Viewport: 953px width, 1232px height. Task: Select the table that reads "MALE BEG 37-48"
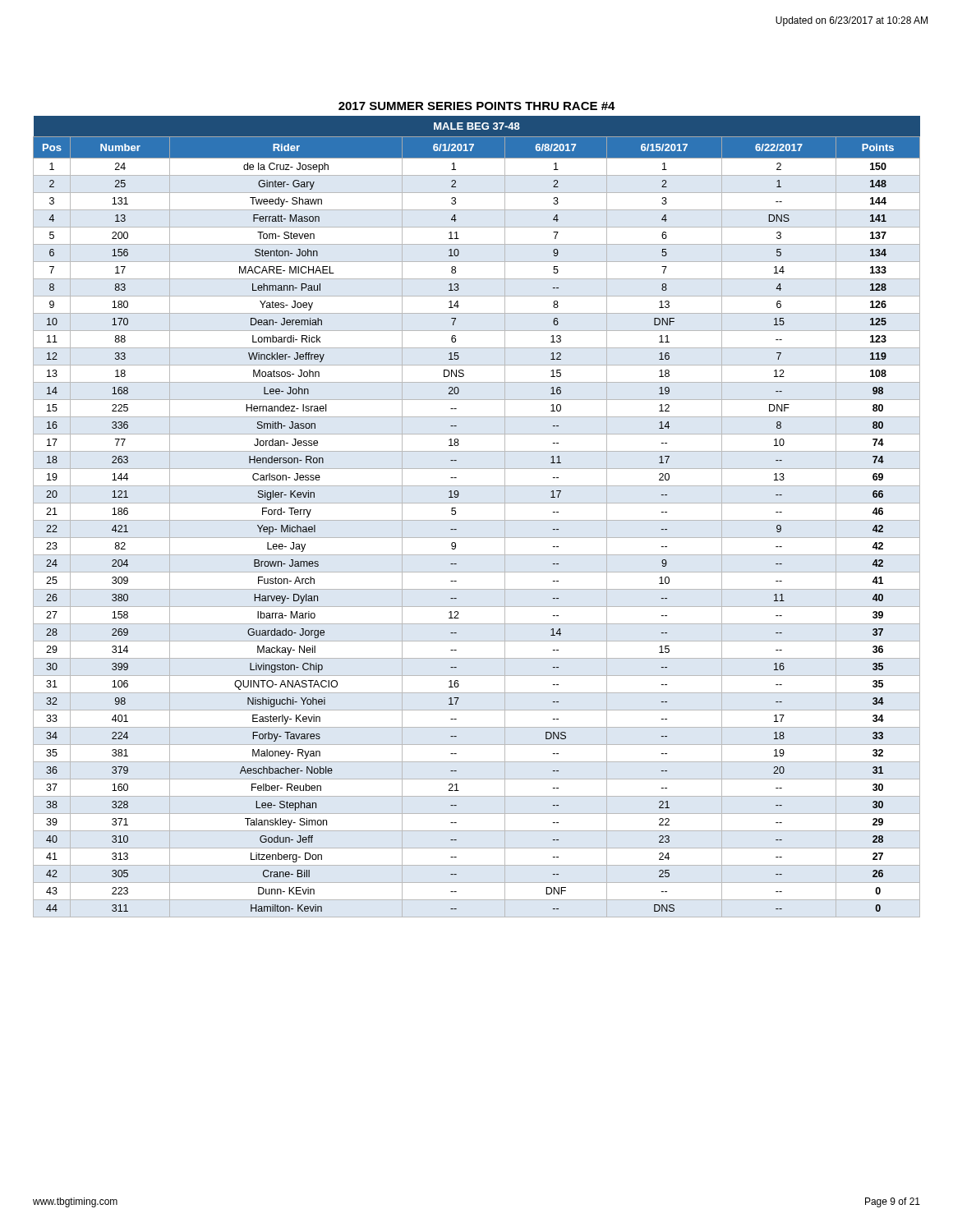tap(476, 517)
